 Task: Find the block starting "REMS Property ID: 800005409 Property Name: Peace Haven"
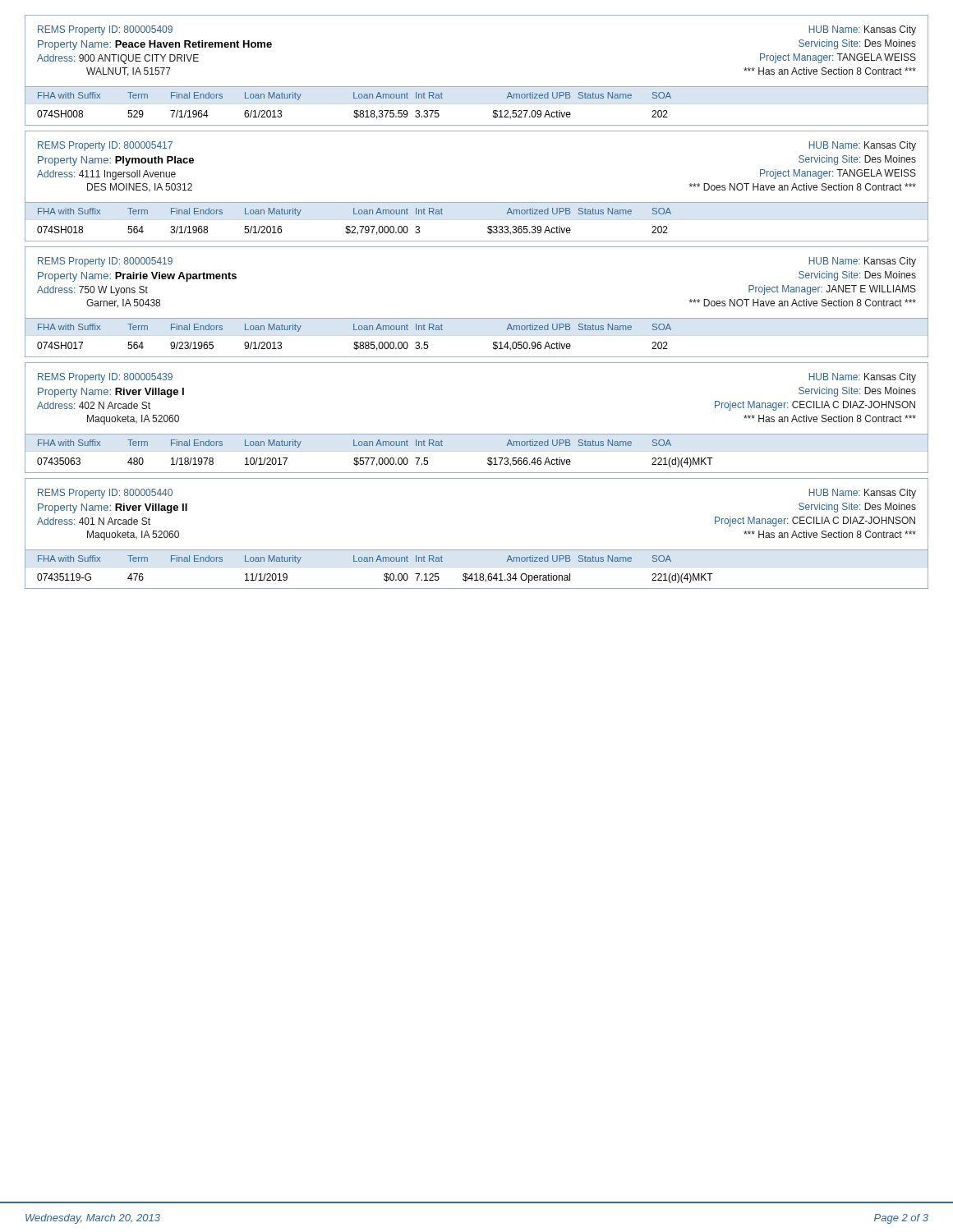point(476,70)
